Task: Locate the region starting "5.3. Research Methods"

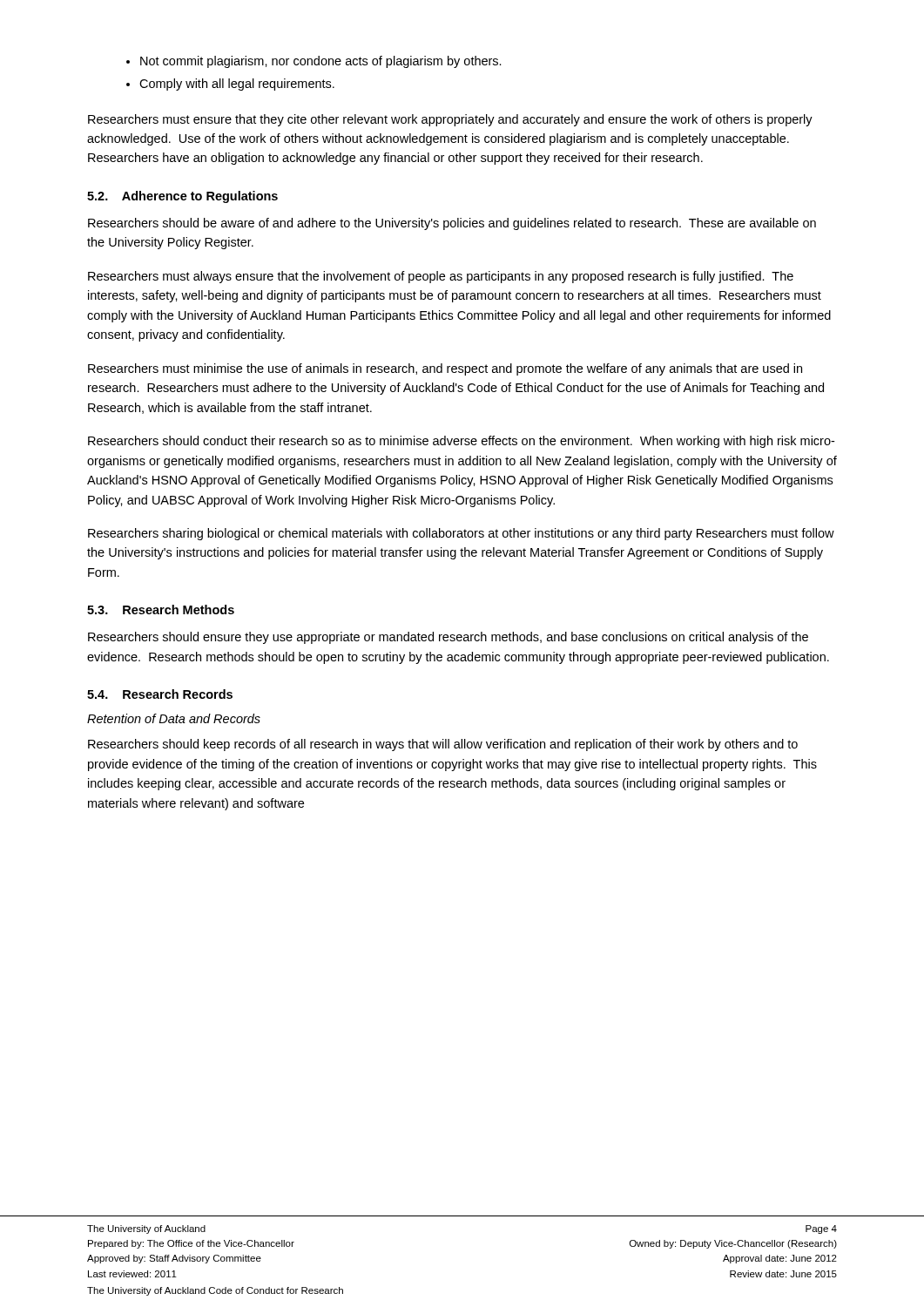Action: pyautogui.click(x=161, y=610)
